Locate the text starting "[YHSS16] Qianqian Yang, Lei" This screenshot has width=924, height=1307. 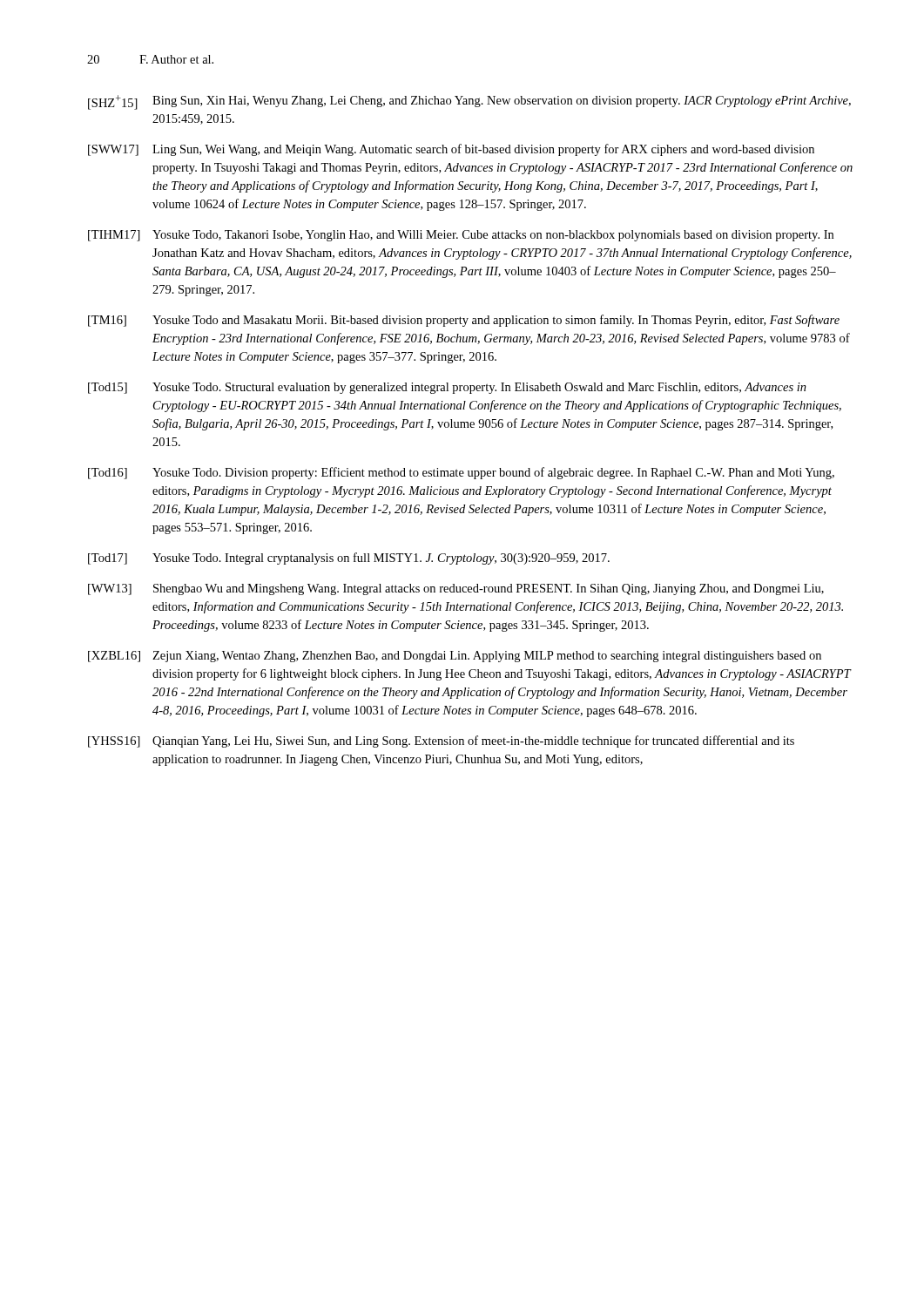coord(470,751)
